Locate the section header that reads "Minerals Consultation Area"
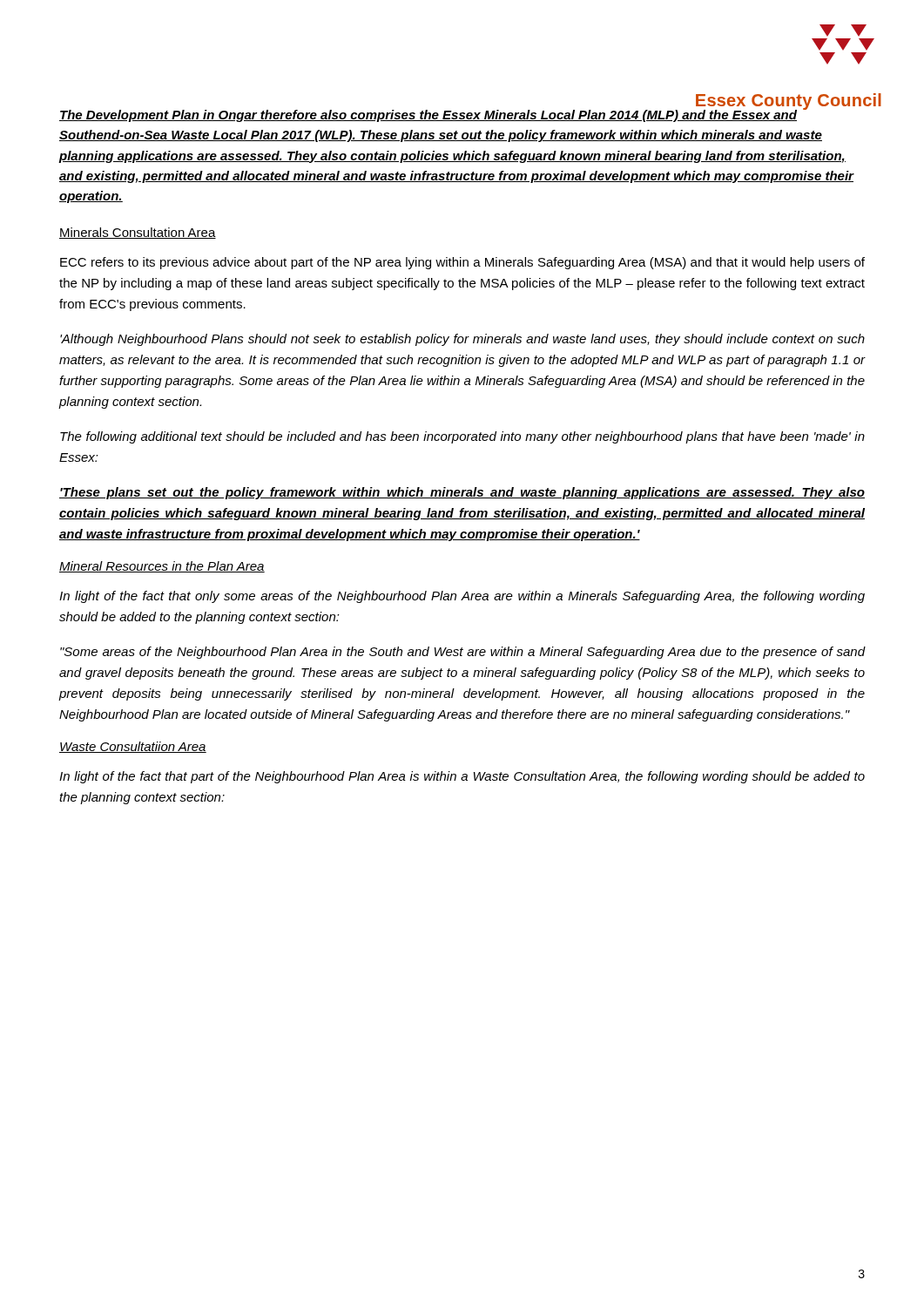The width and height of the screenshot is (924, 1307). [x=137, y=232]
